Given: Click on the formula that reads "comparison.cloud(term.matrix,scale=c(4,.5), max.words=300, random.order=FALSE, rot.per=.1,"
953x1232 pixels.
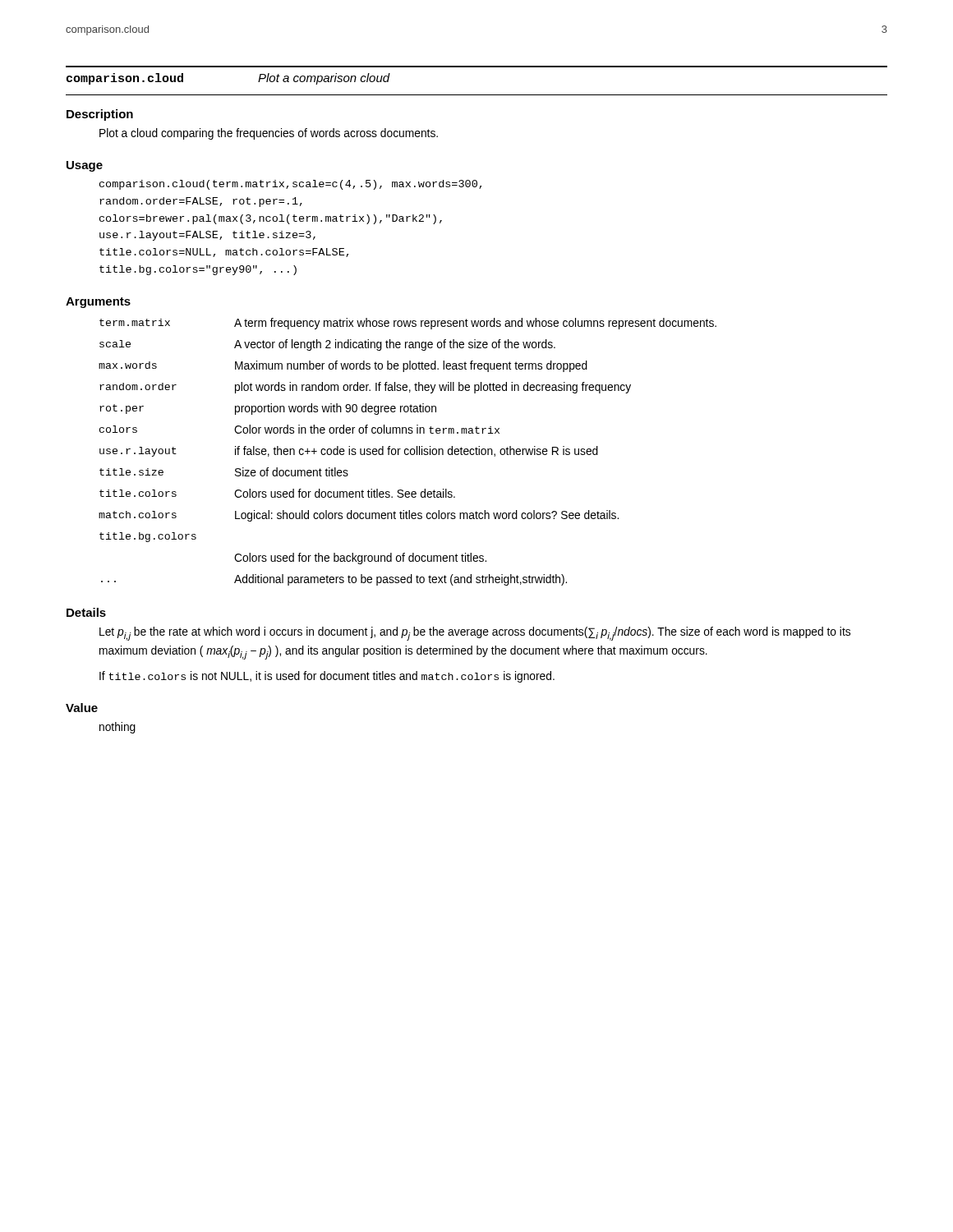Looking at the screenshot, I should pos(292,227).
